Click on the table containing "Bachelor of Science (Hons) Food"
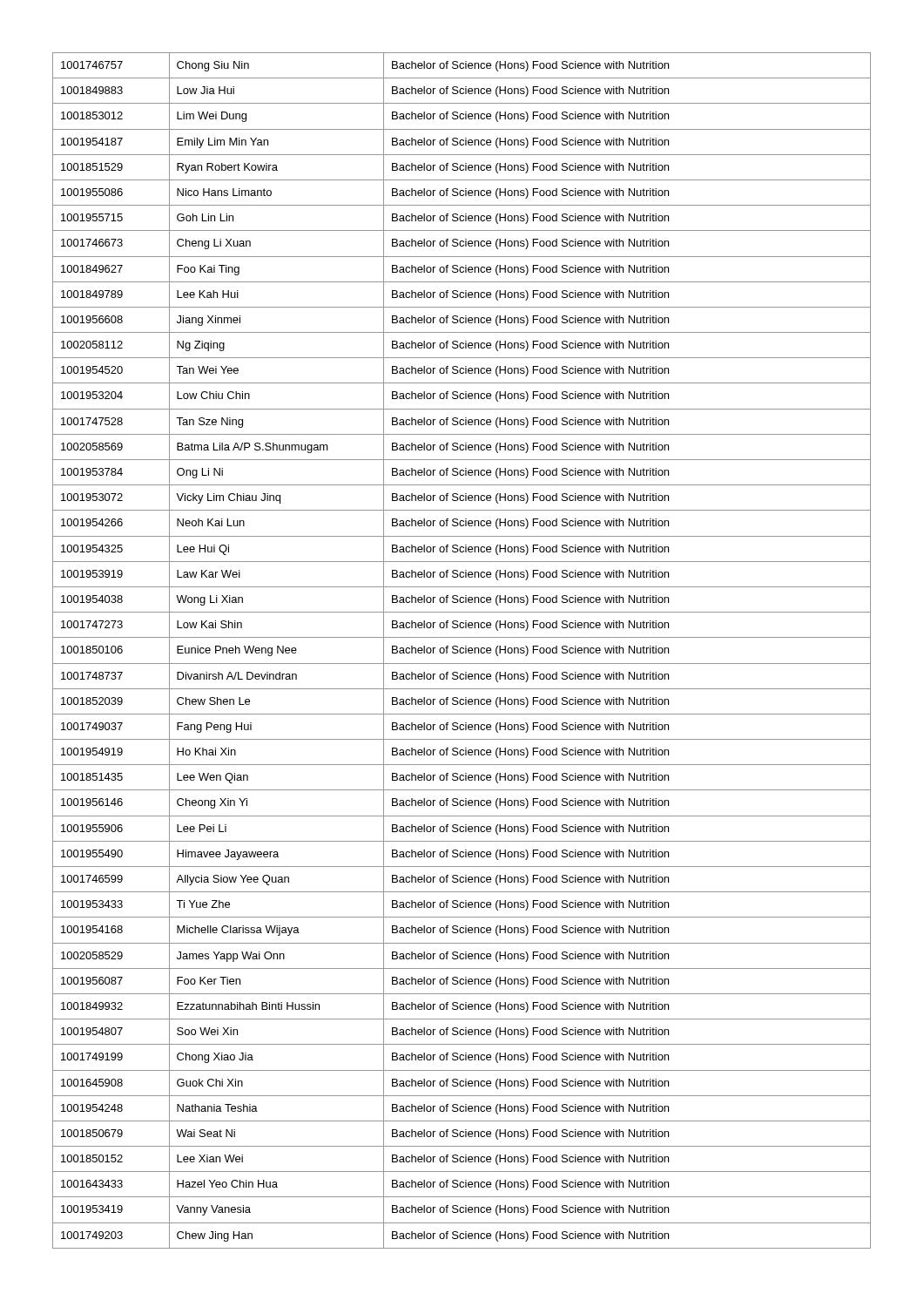Image resolution: width=924 pixels, height=1307 pixels. pos(462,650)
